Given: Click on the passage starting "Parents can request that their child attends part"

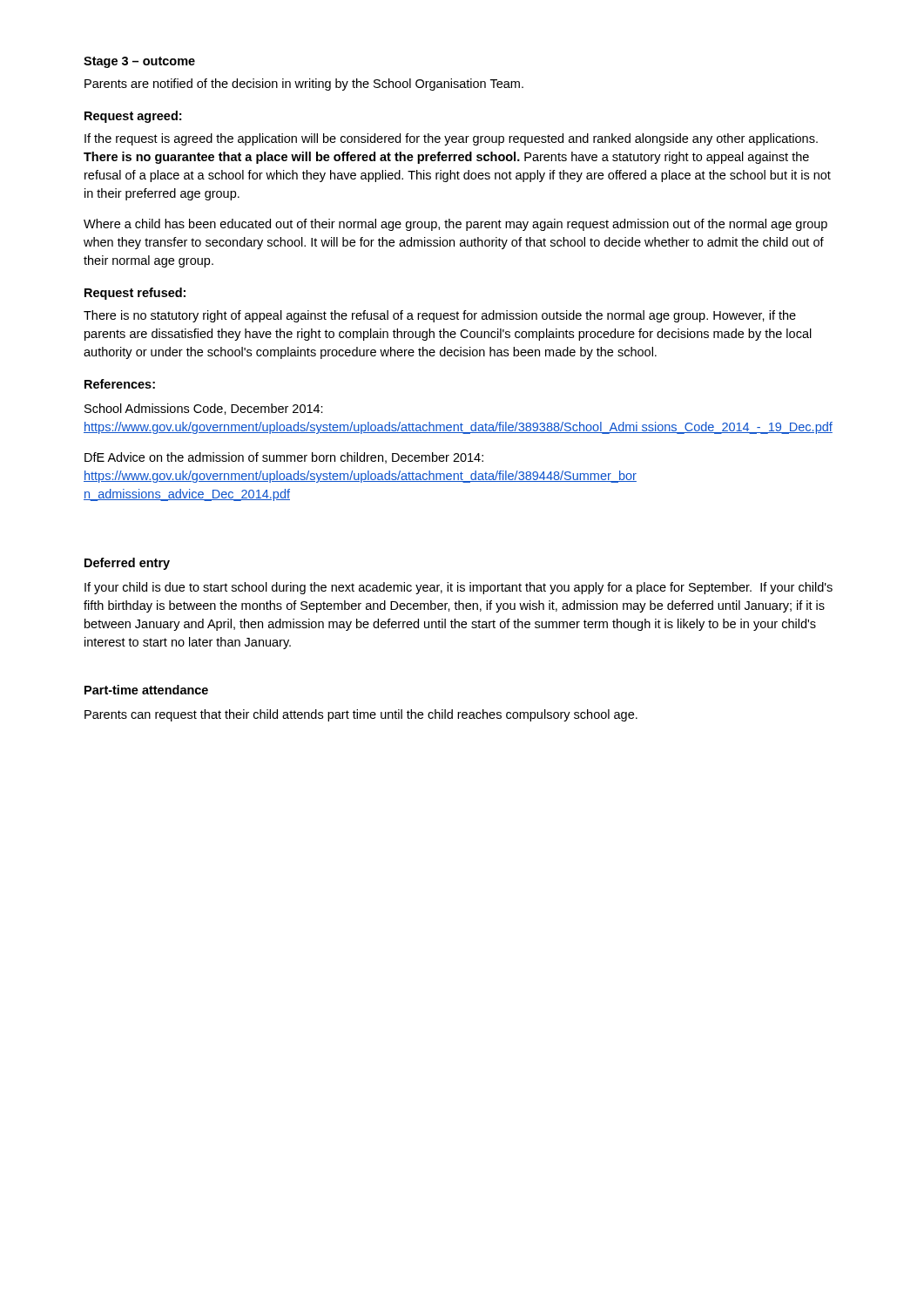Looking at the screenshot, I should tap(361, 715).
